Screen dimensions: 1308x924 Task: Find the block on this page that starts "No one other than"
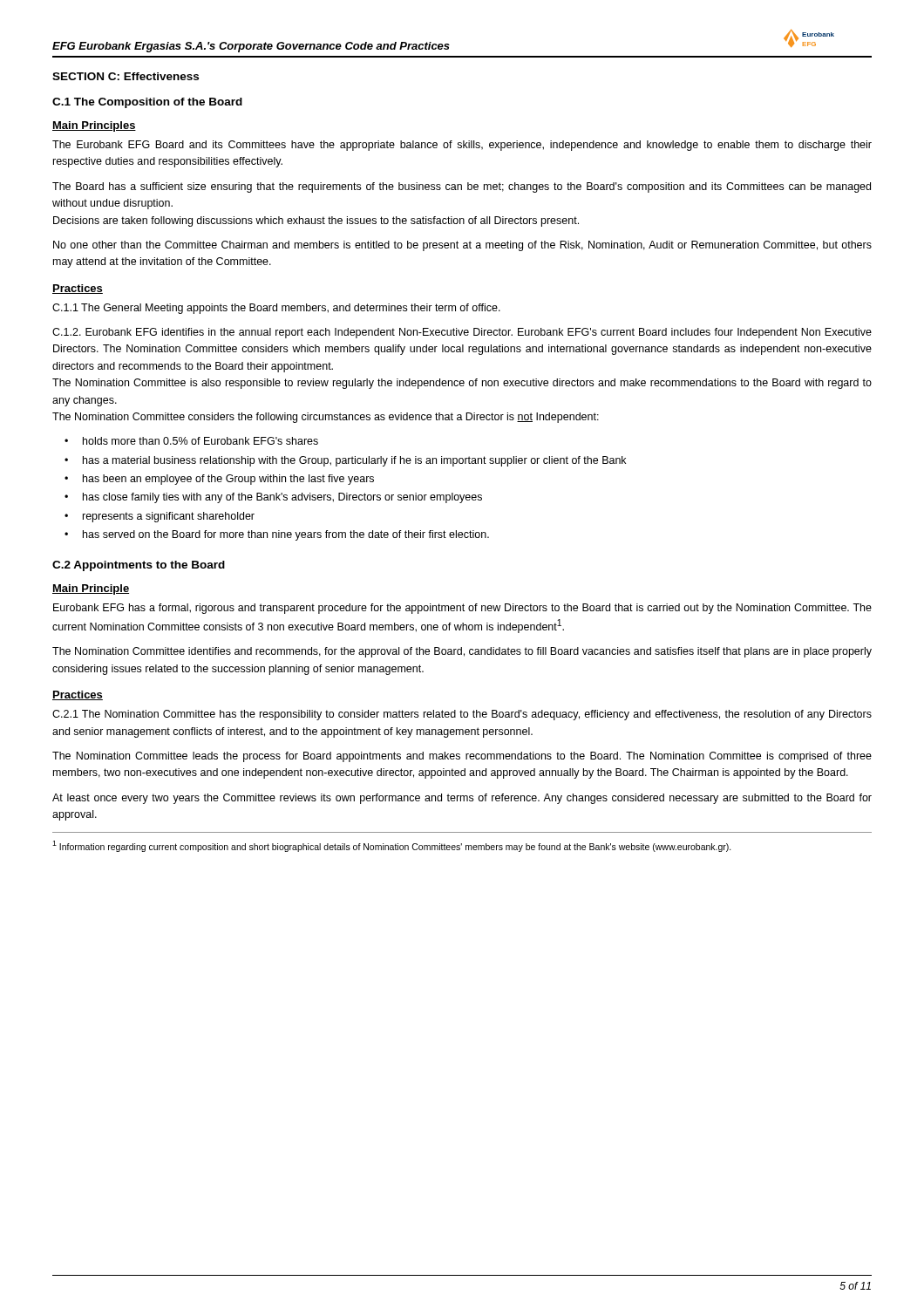462,253
